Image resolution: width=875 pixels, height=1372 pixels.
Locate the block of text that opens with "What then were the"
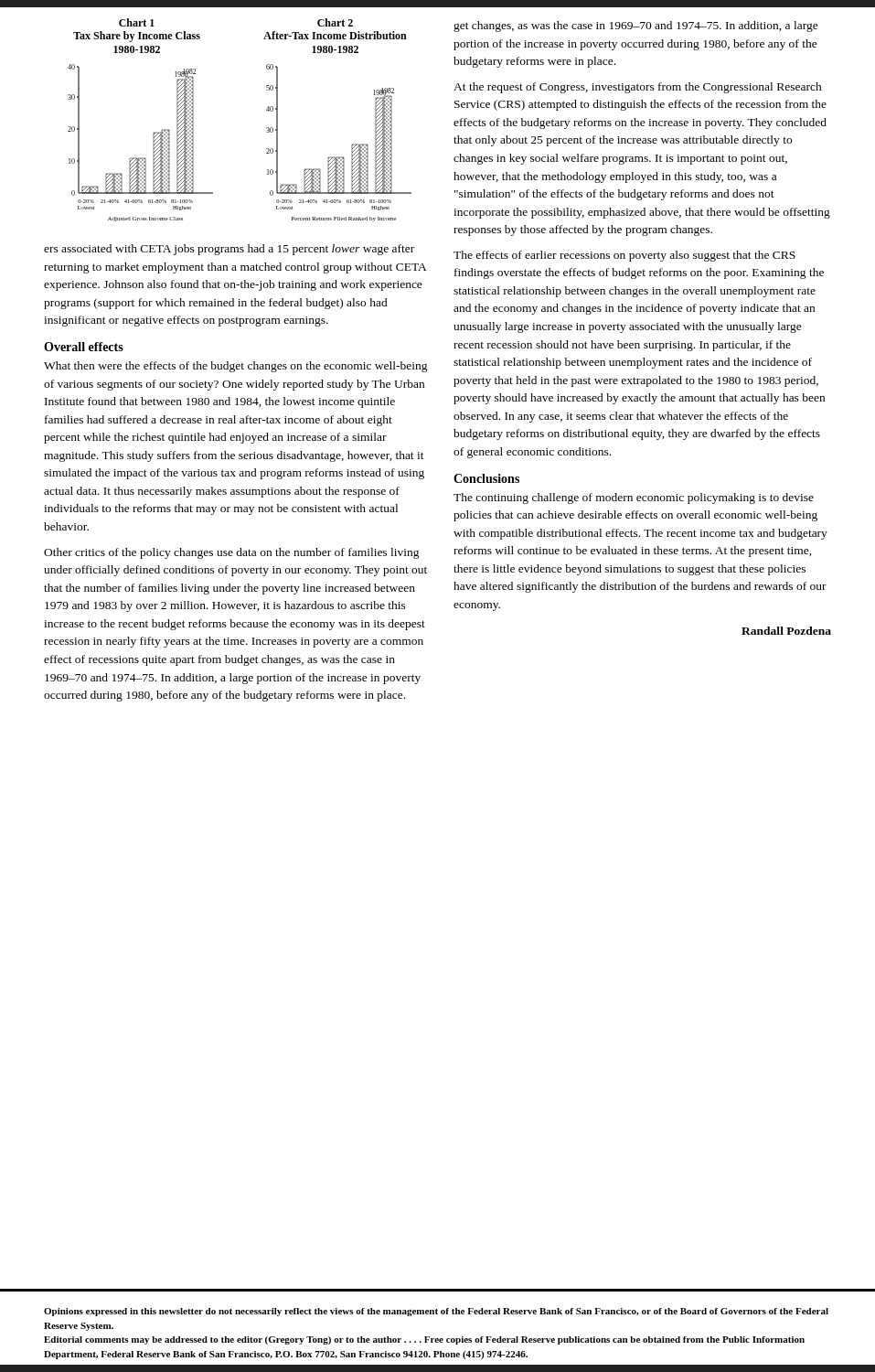click(236, 446)
